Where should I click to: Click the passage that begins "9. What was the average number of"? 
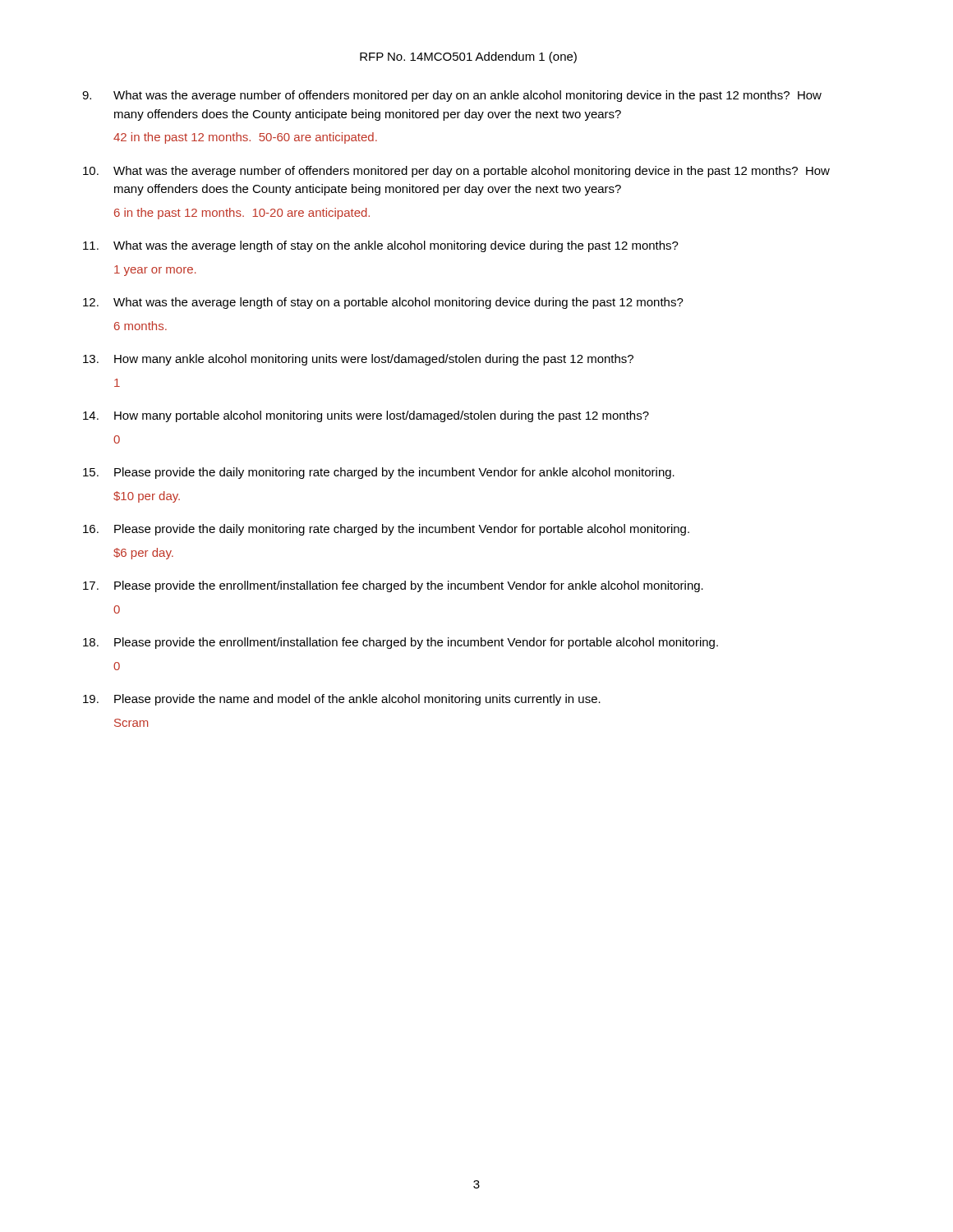click(x=468, y=105)
